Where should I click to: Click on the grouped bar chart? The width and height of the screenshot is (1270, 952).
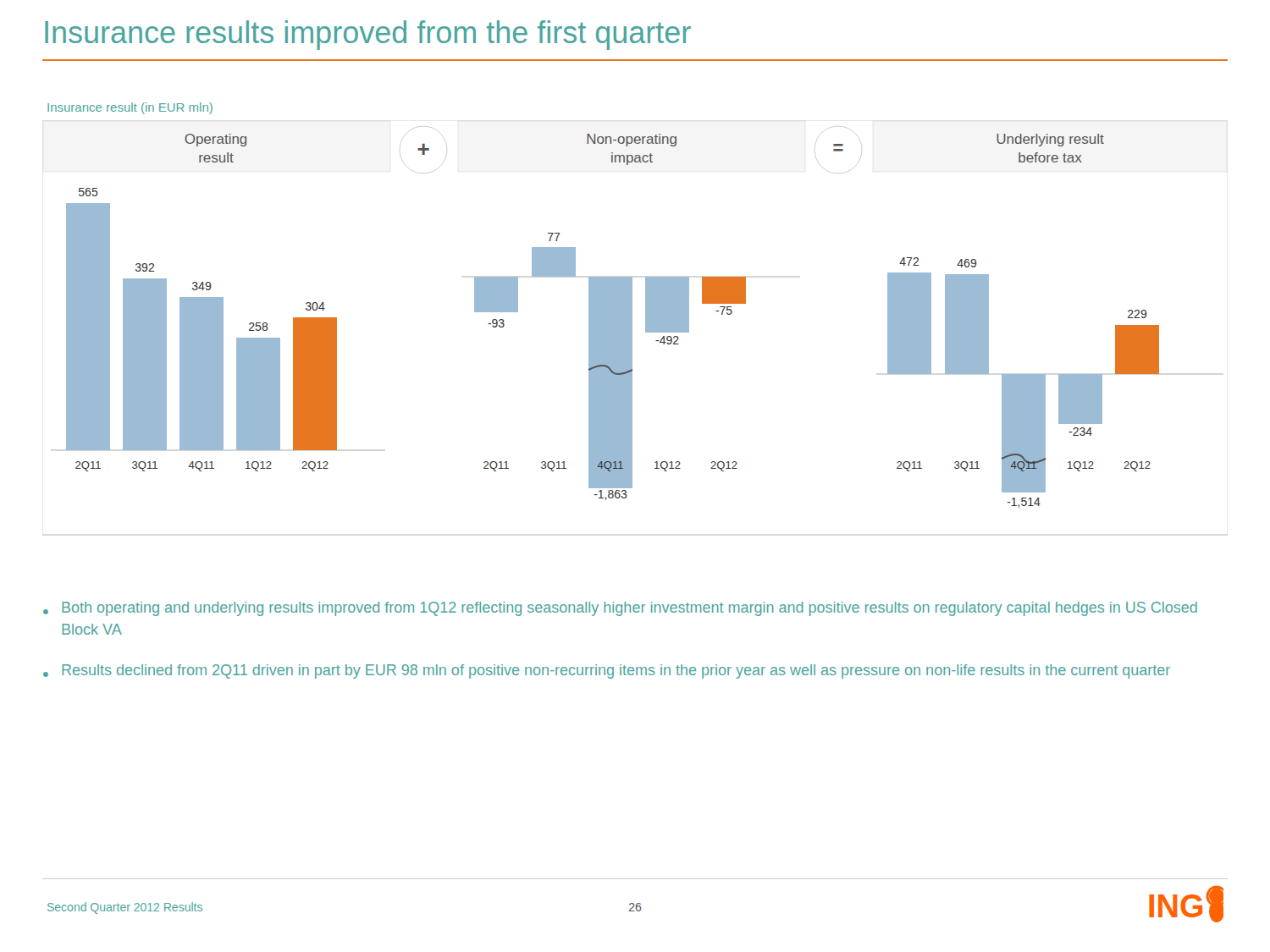click(x=635, y=344)
